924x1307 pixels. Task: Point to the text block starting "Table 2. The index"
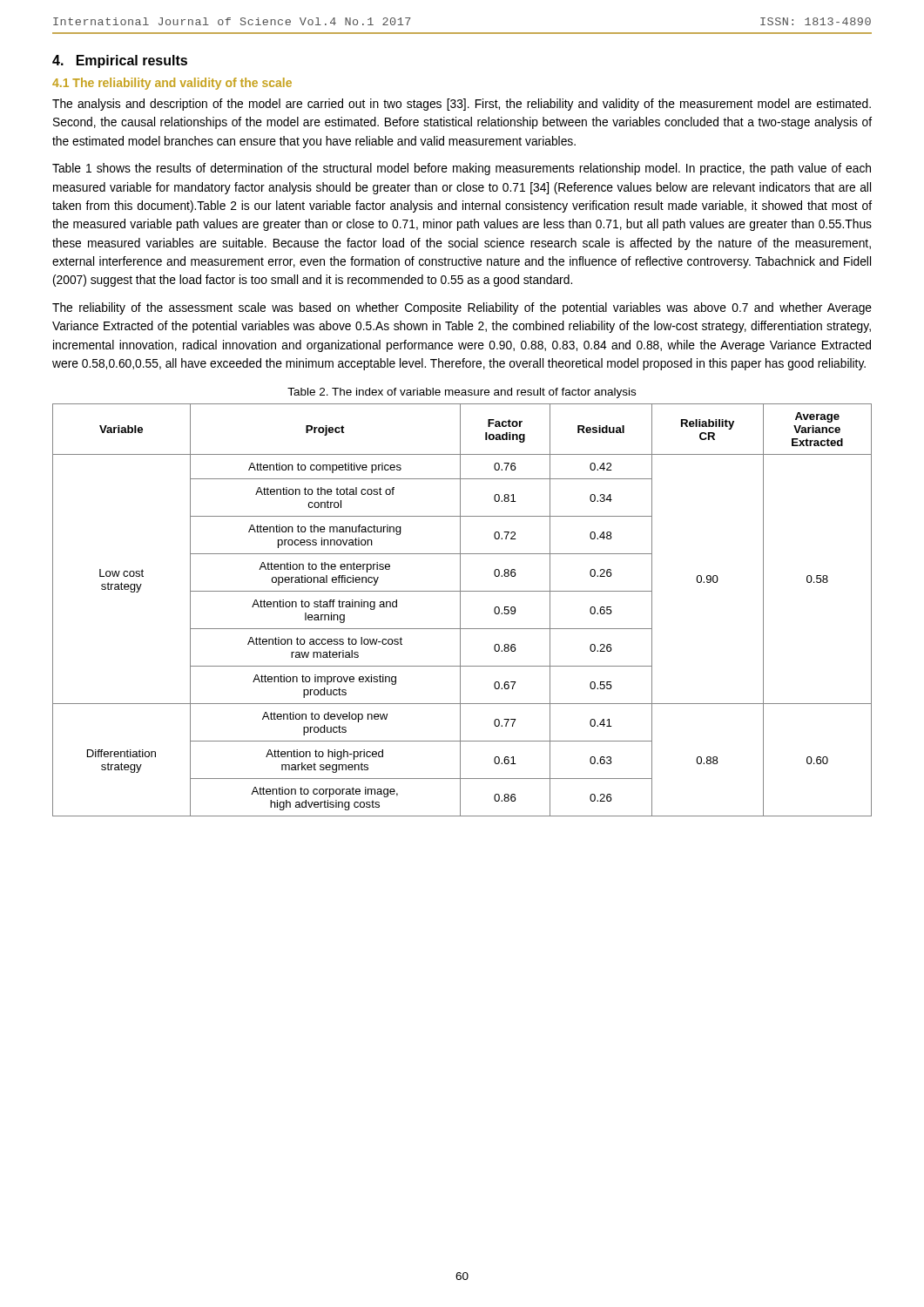coord(462,392)
